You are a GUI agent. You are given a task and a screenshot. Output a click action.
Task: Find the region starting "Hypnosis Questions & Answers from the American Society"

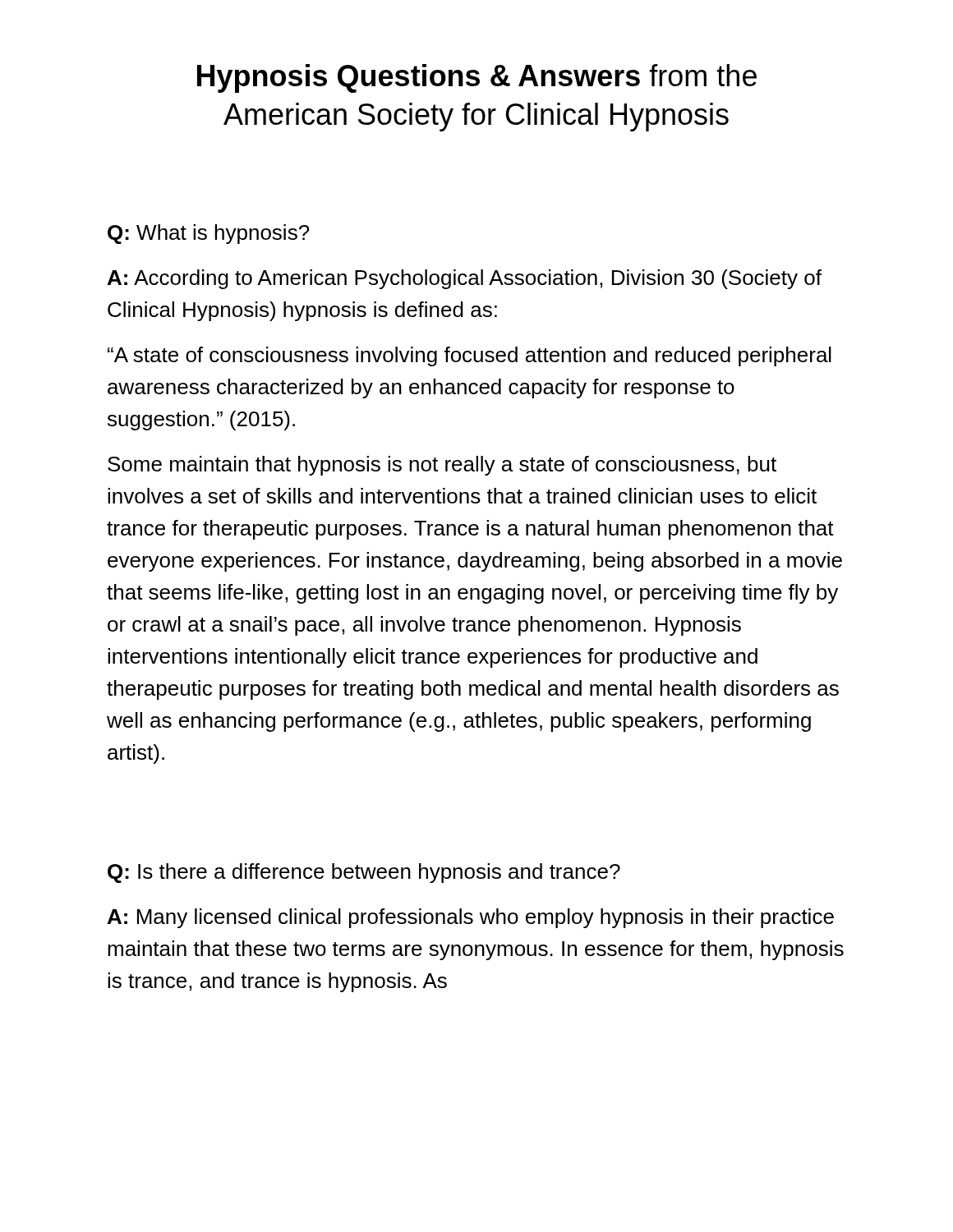tap(476, 96)
